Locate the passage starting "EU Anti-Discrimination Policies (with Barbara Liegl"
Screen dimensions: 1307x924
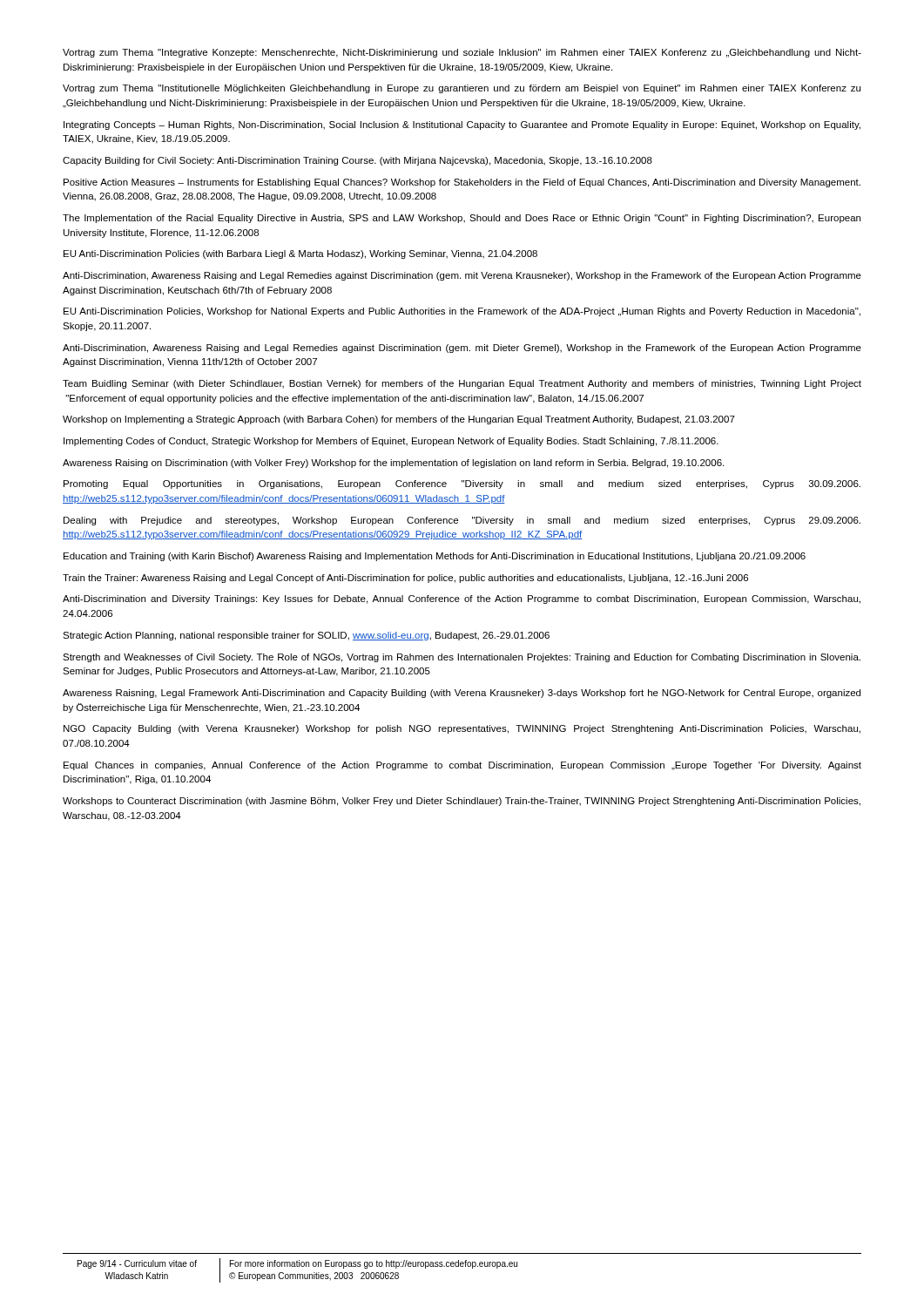pyautogui.click(x=300, y=254)
